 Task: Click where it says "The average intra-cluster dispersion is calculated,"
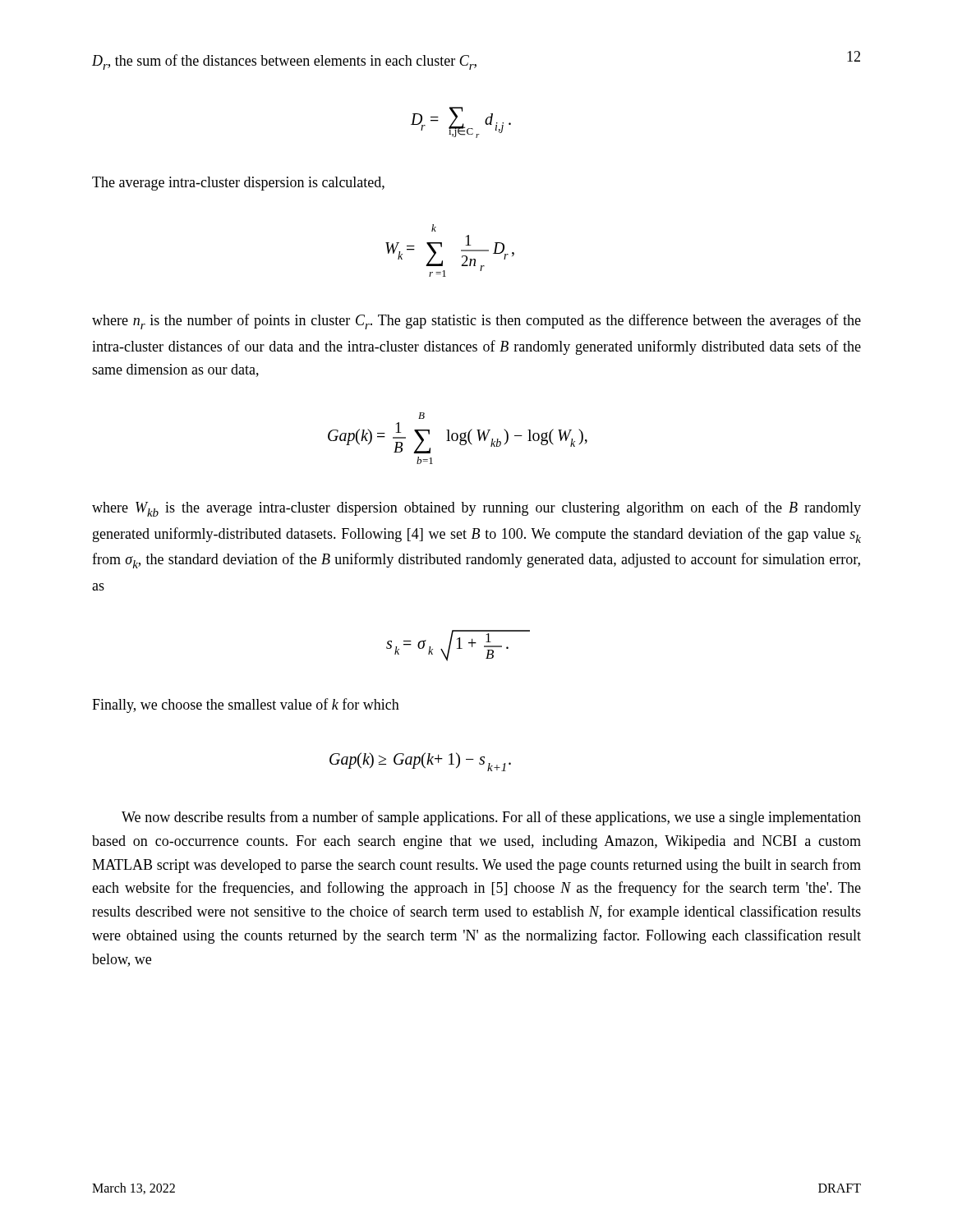pyautogui.click(x=238, y=184)
